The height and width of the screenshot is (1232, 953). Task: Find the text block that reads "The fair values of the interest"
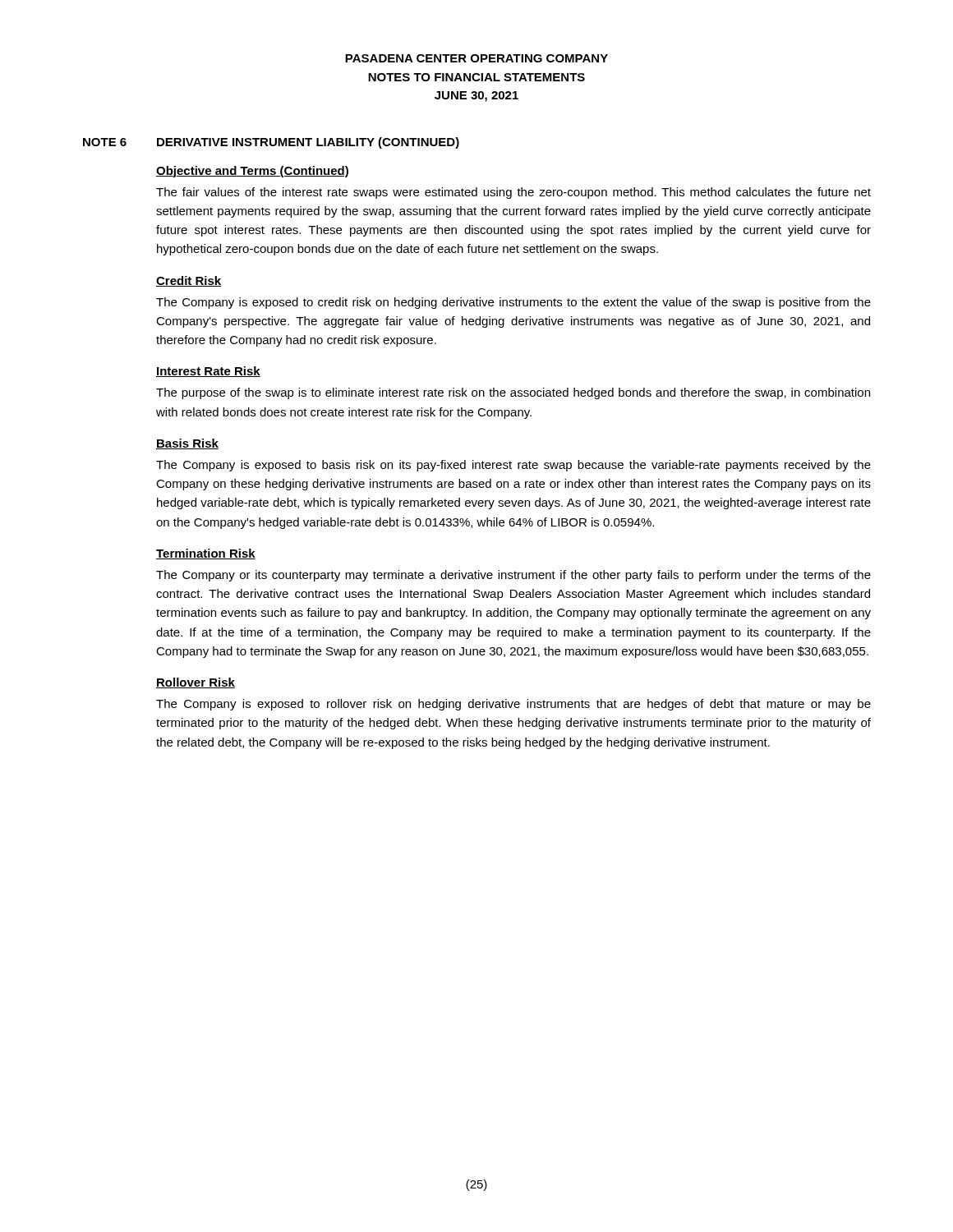click(513, 220)
